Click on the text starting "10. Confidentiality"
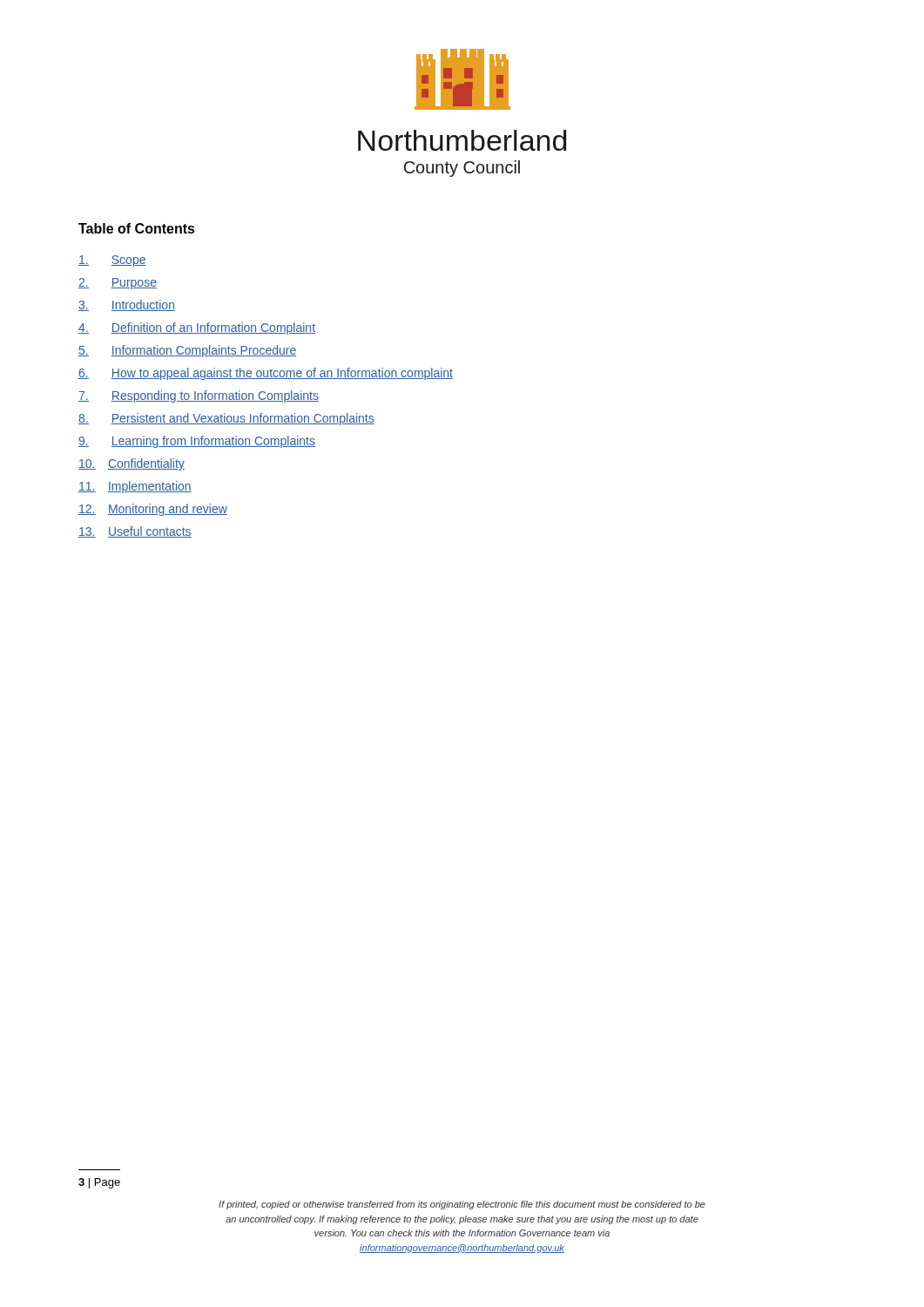 click(131, 464)
